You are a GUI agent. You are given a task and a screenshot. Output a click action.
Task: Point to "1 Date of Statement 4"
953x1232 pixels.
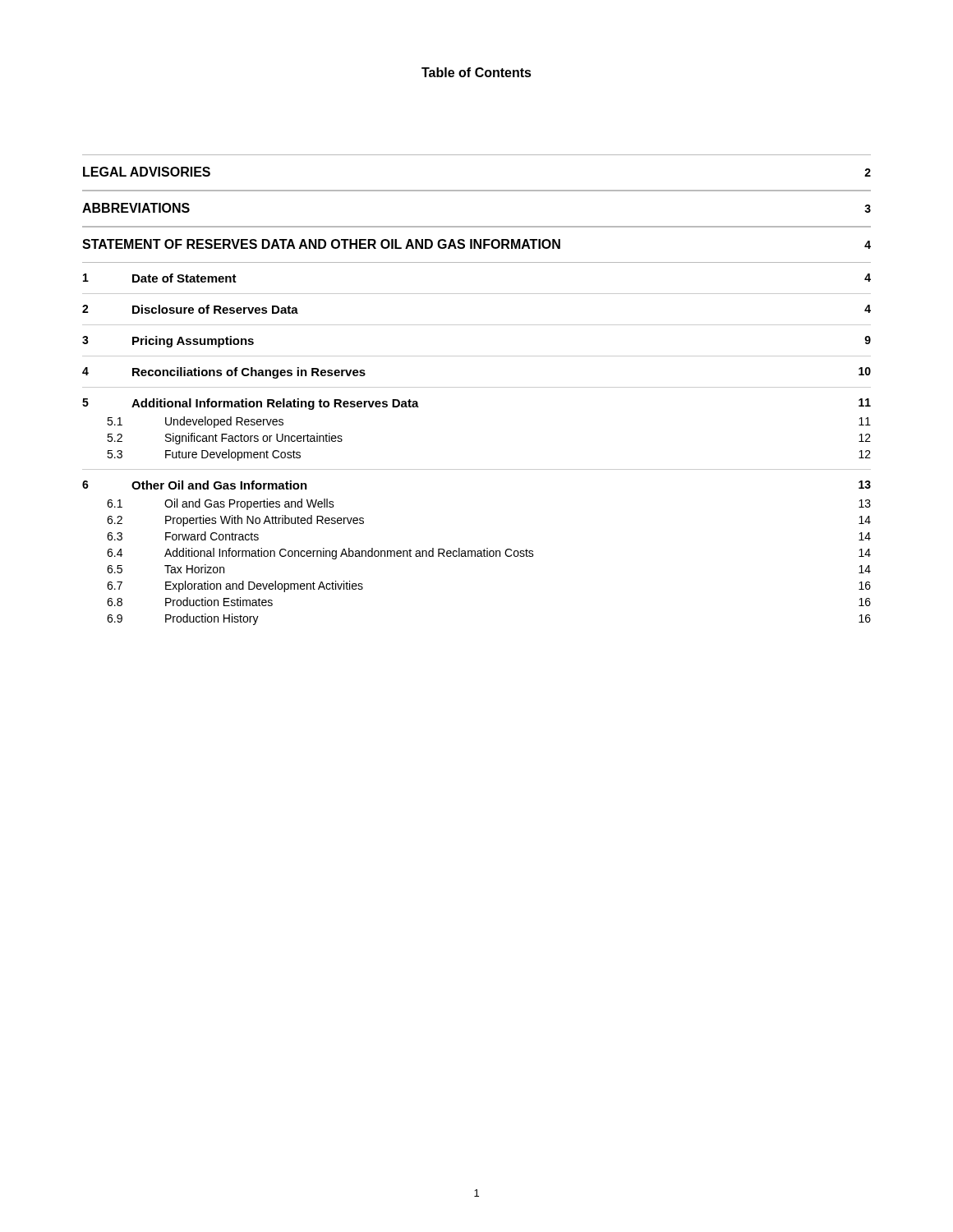click(86, 278)
